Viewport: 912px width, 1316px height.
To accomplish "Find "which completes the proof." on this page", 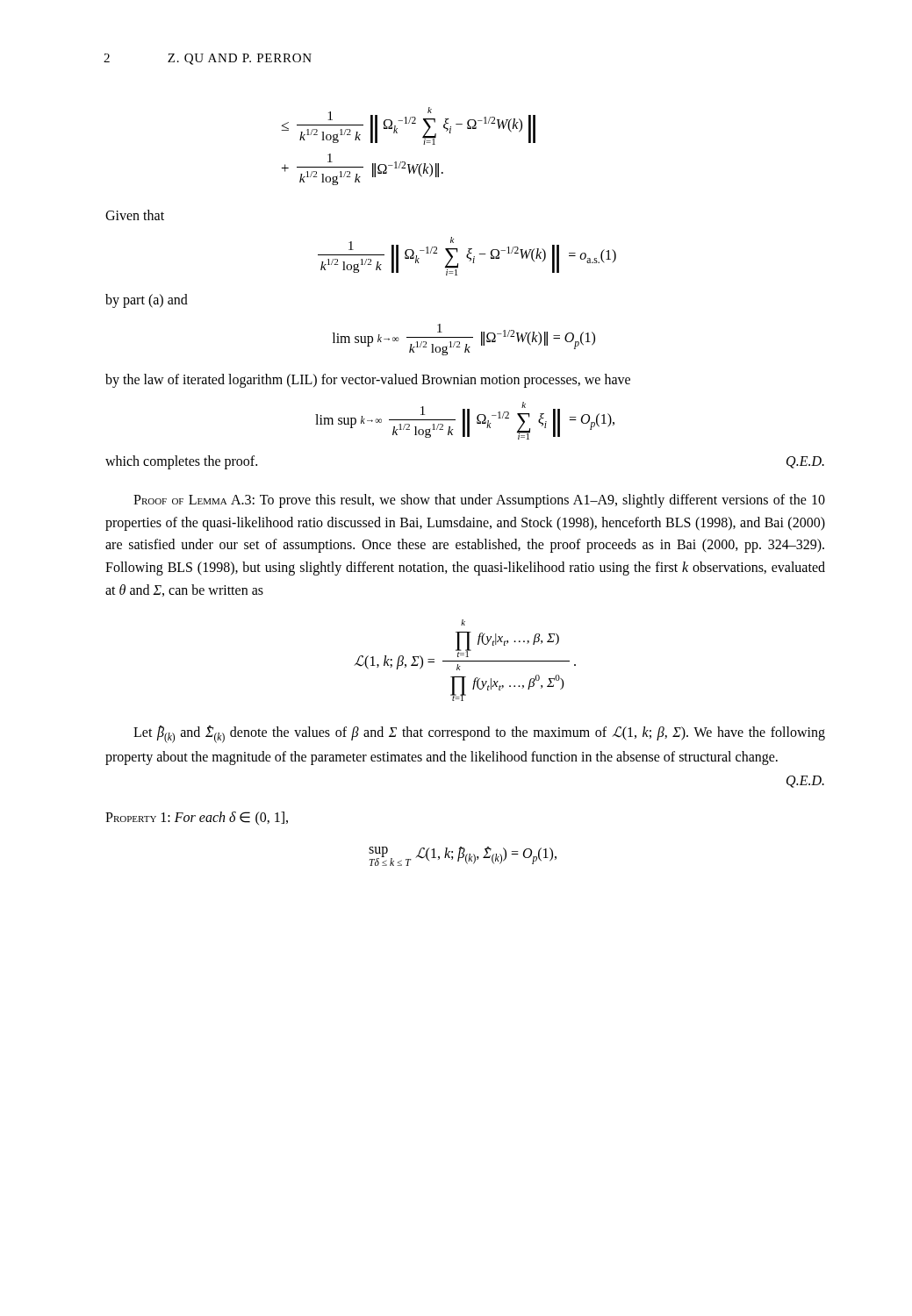I will coord(182,461).
